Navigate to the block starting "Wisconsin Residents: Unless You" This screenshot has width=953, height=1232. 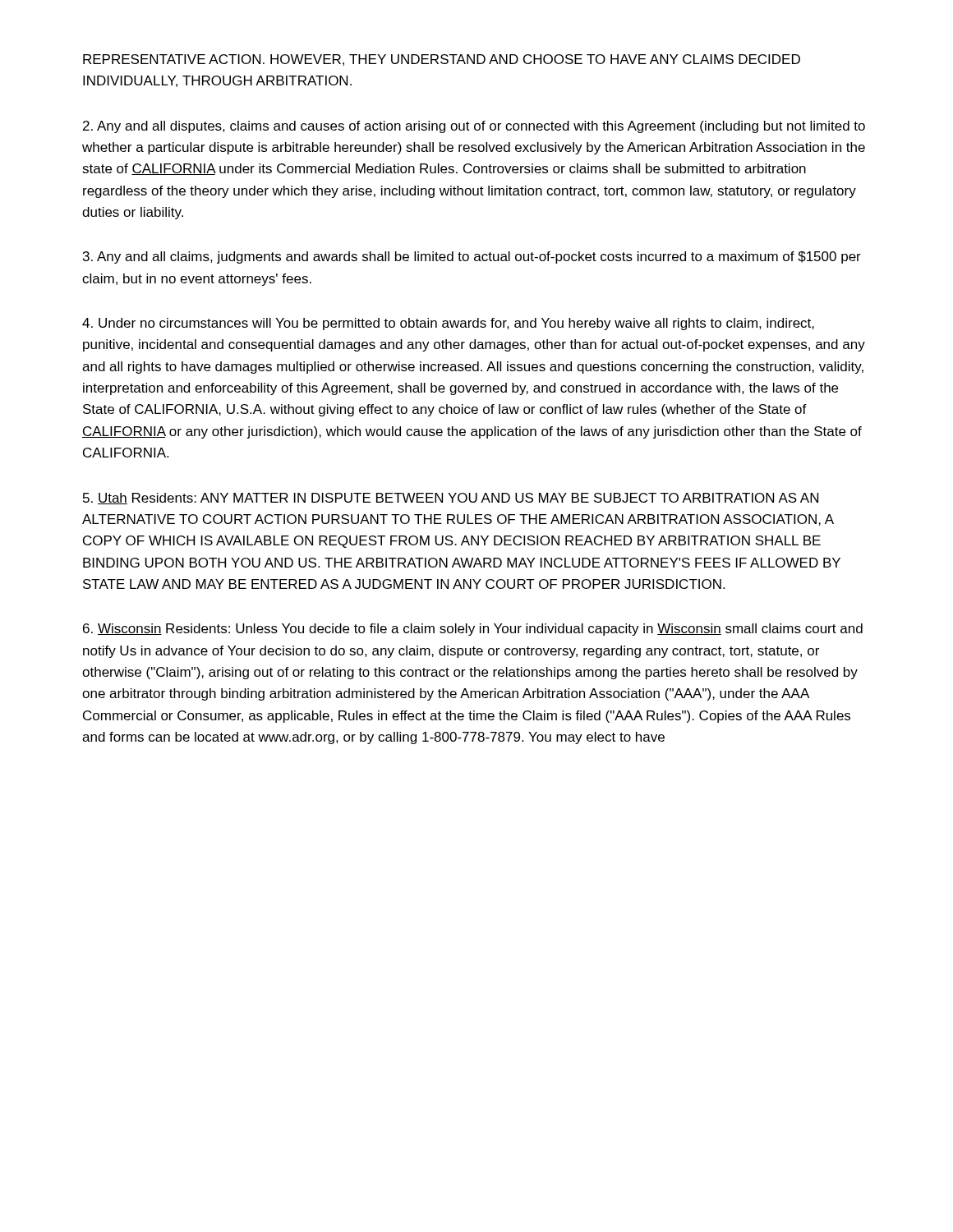pyautogui.click(x=473, y=683)
